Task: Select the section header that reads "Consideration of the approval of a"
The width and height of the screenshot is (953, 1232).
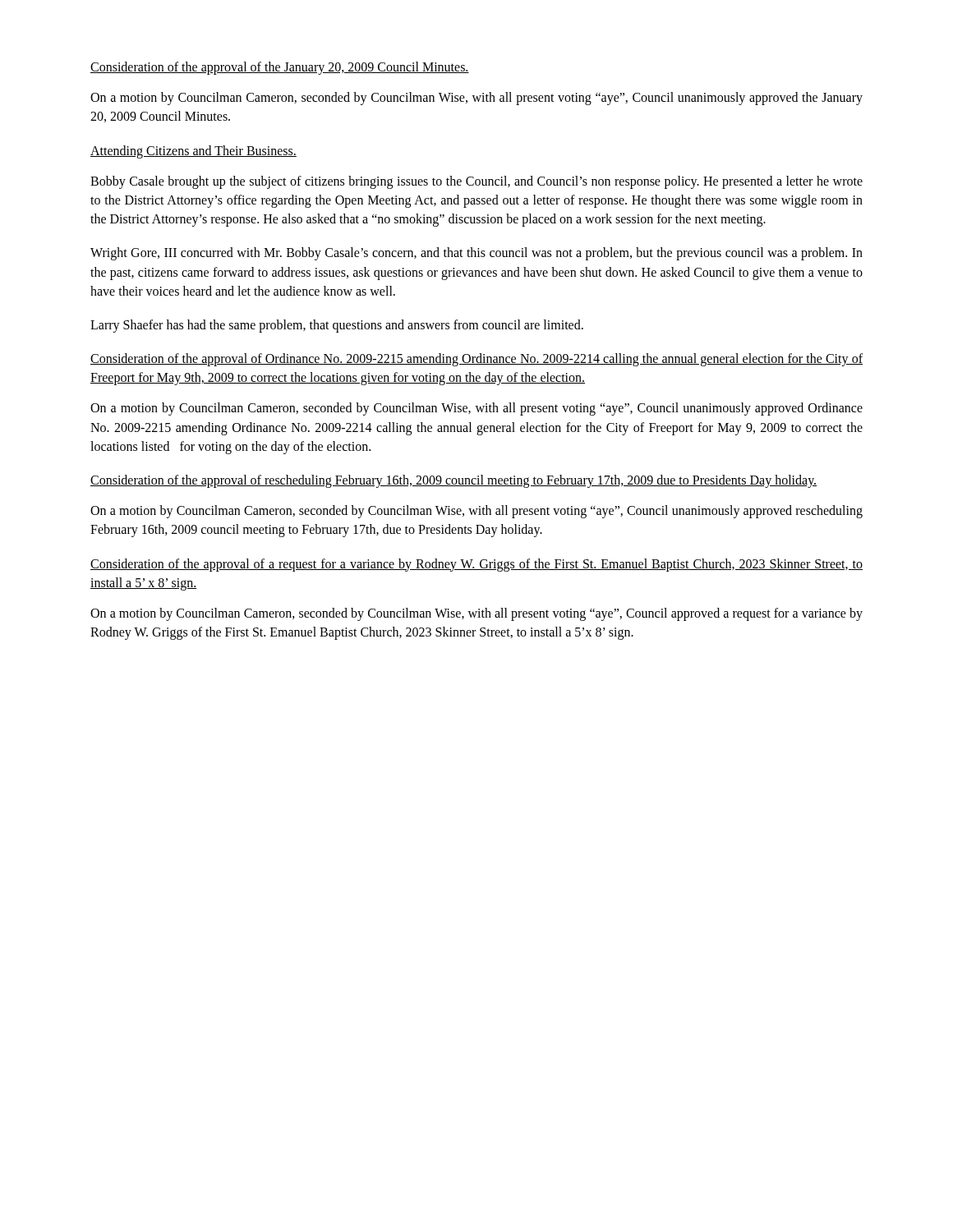Action: pyautogui.click(x=476, y=573)
